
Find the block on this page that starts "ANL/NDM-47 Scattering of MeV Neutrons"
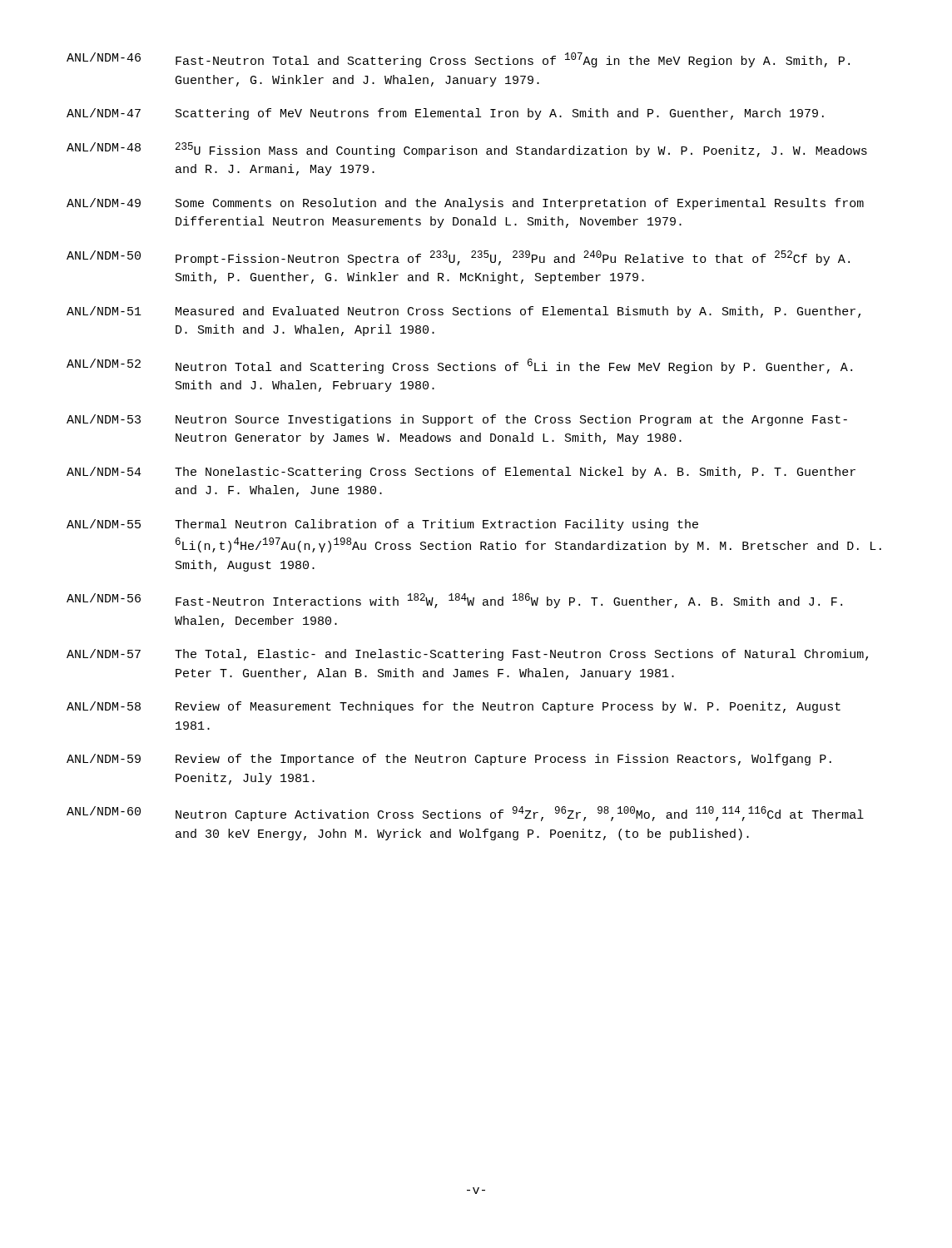pos(476,115)
